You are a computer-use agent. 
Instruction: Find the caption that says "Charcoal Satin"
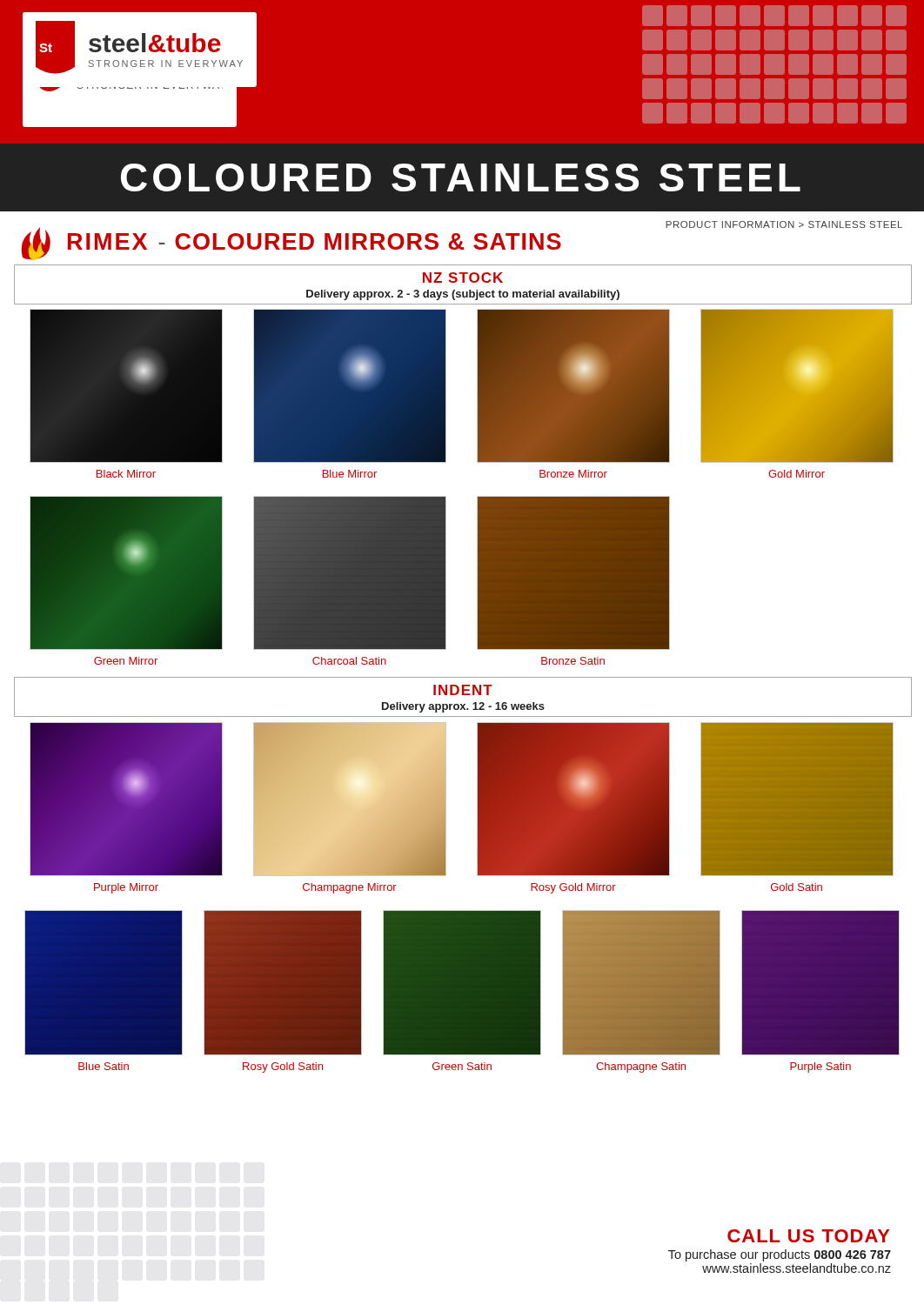pos(349,661)
